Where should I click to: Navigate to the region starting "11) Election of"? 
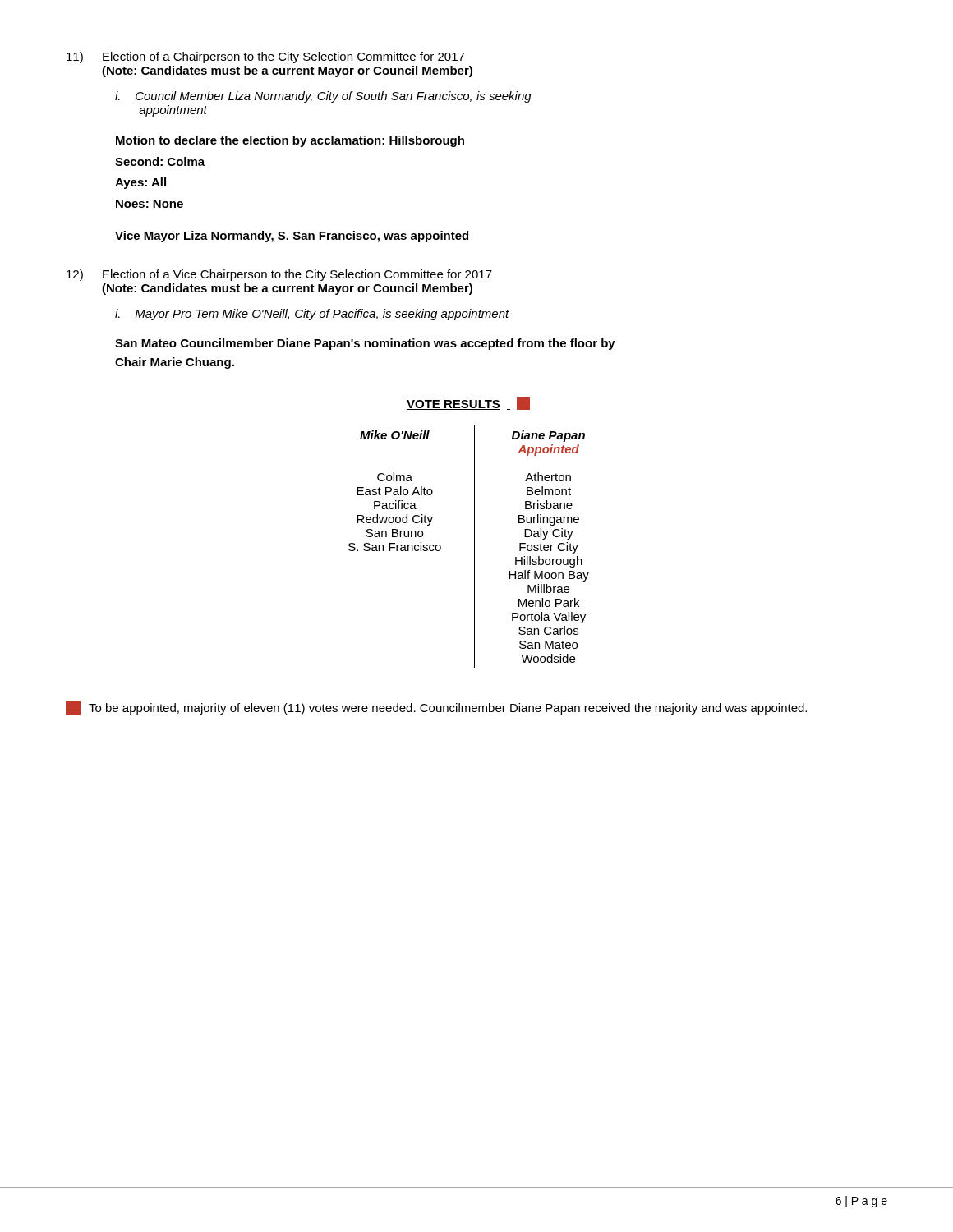point(468,63)
